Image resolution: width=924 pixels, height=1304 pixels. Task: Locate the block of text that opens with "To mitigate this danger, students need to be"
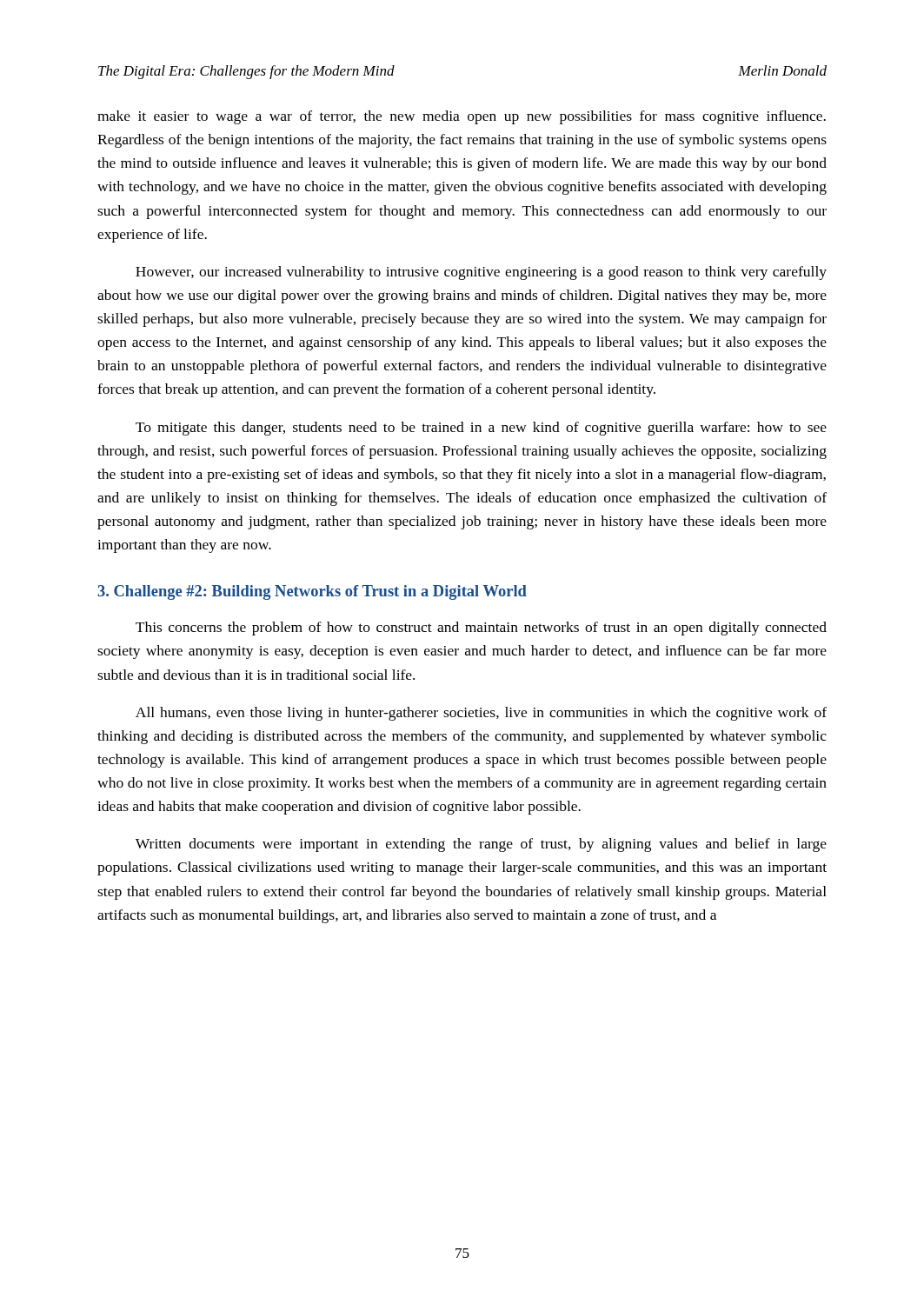(462, 485)
